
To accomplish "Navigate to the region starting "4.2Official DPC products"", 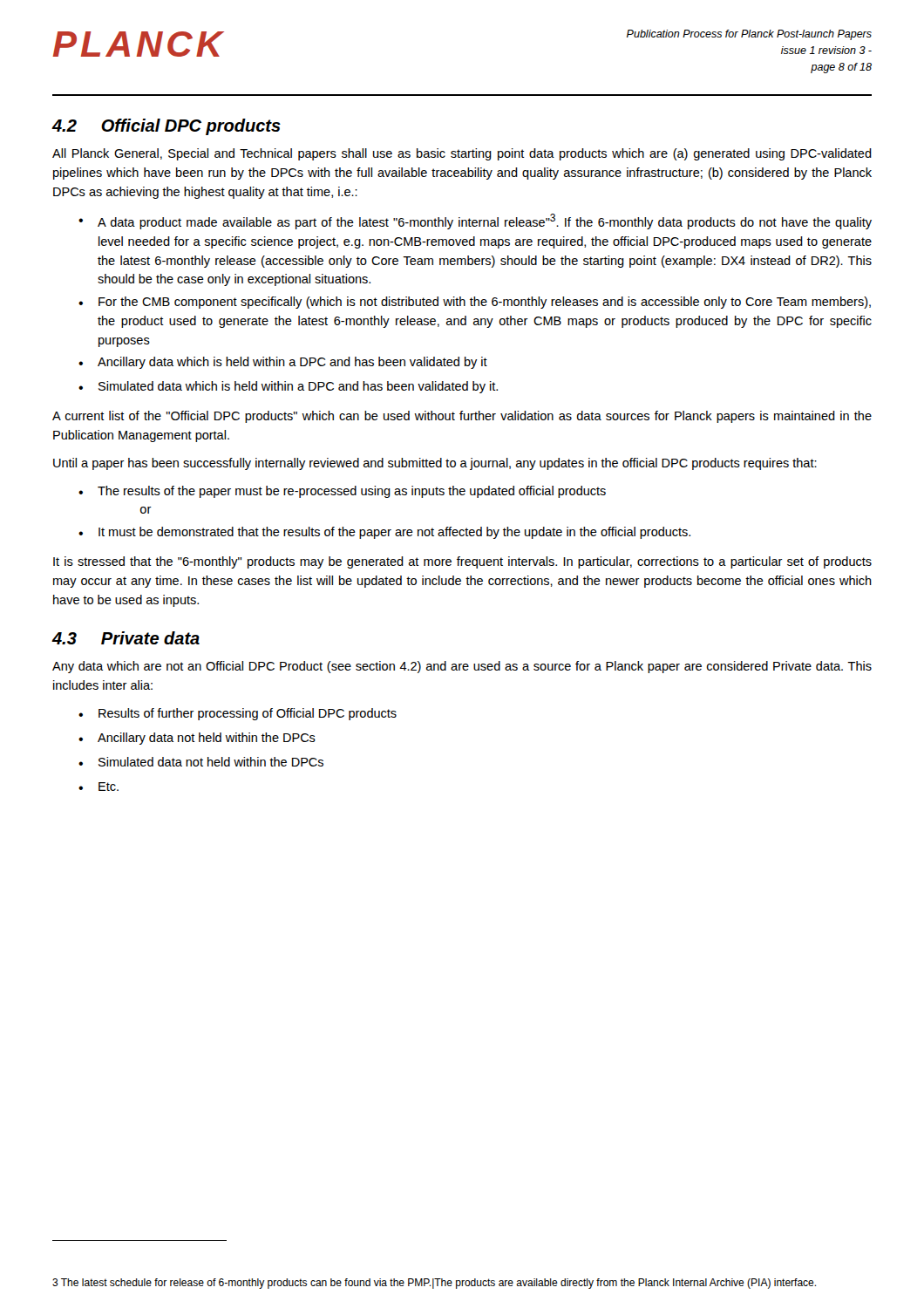I will coord(167,126).
